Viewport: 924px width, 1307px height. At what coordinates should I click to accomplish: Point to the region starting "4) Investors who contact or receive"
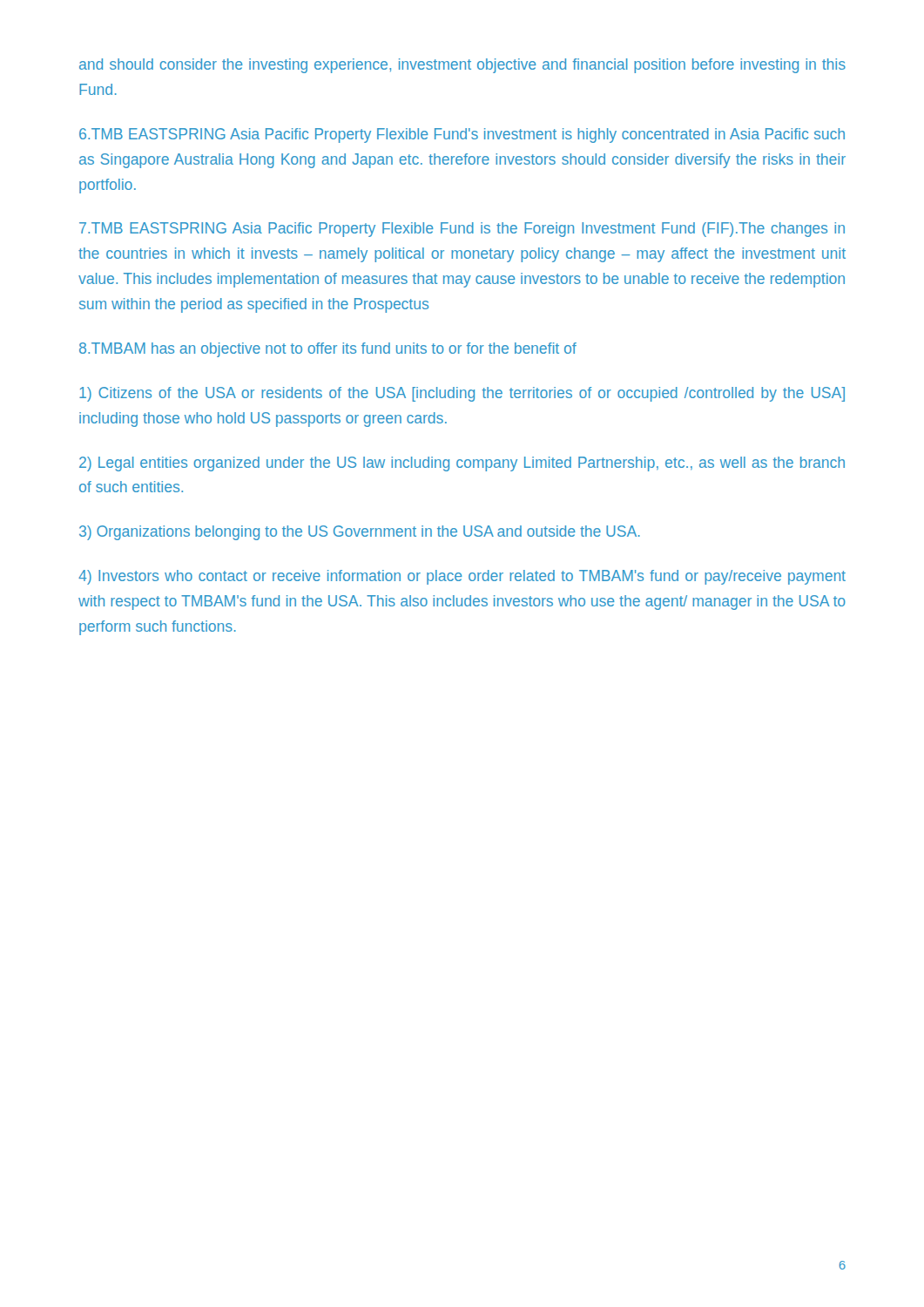pyautogui.click(x=462, y=601)
